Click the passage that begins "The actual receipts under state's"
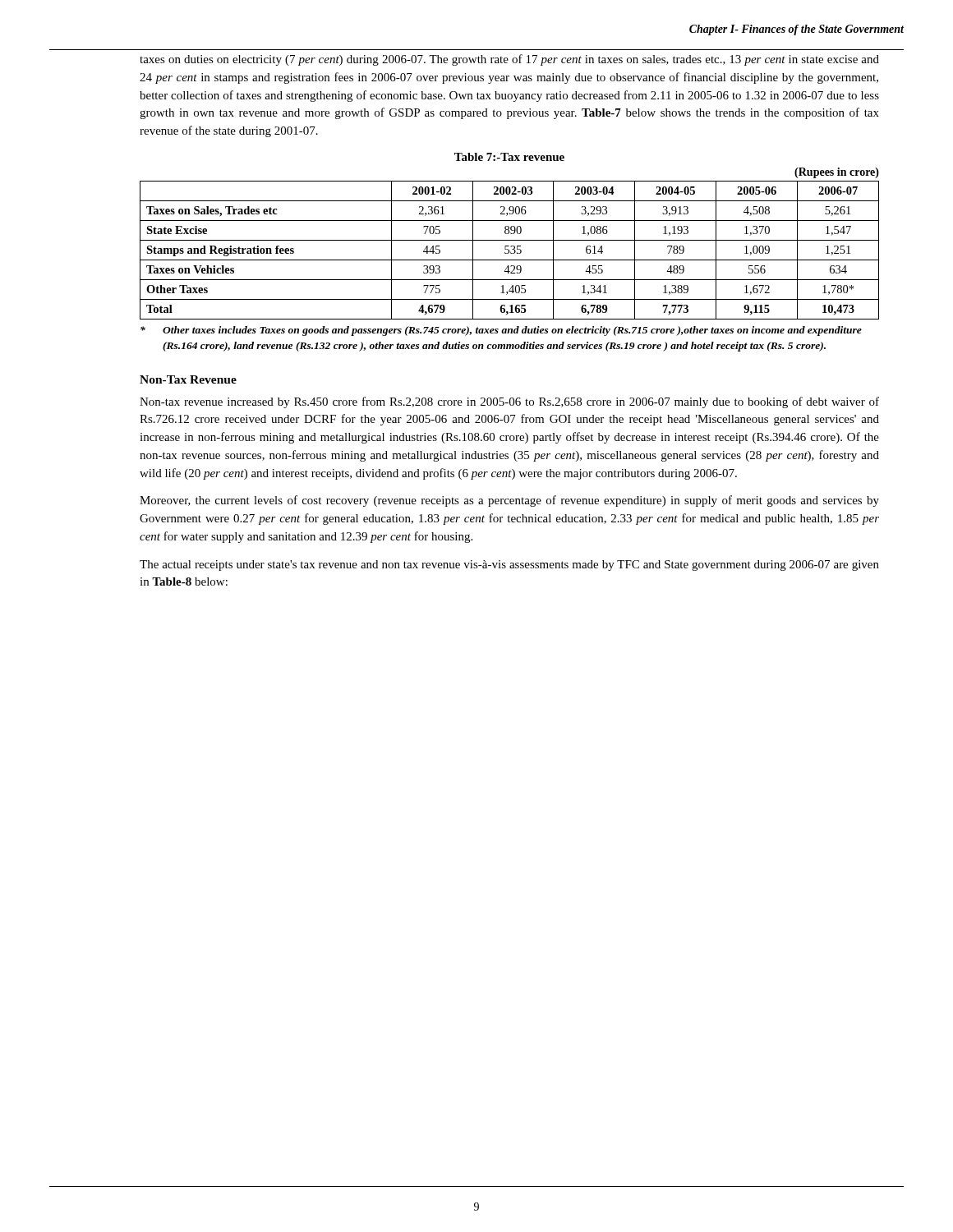Screen dimensions: 1232x953 pyautogui.click(x=509, y=573)
